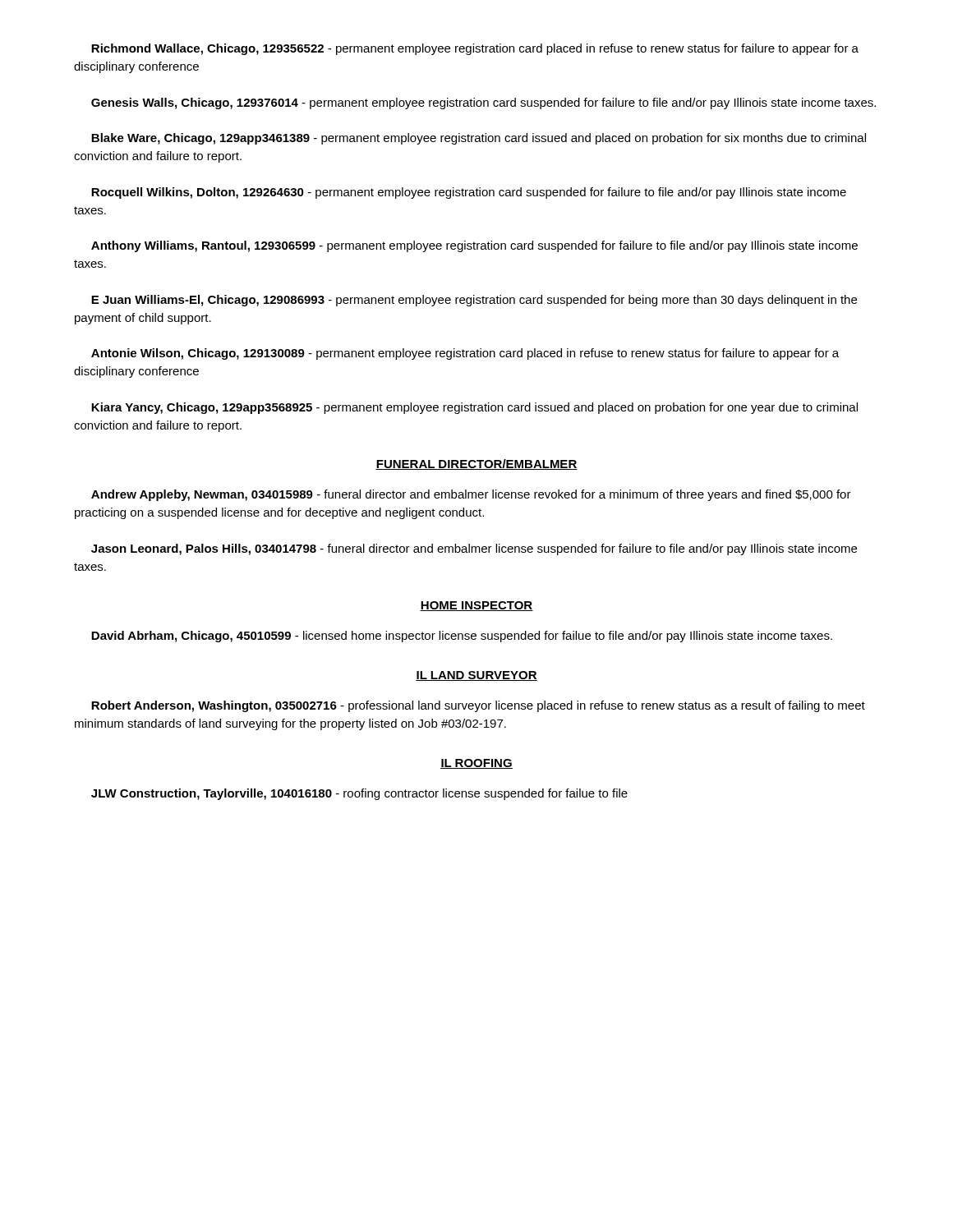Navigate to the region starting "Andrew Appleby, Newman, 034015989"
953x1232 pixels.
click(476, 504)
